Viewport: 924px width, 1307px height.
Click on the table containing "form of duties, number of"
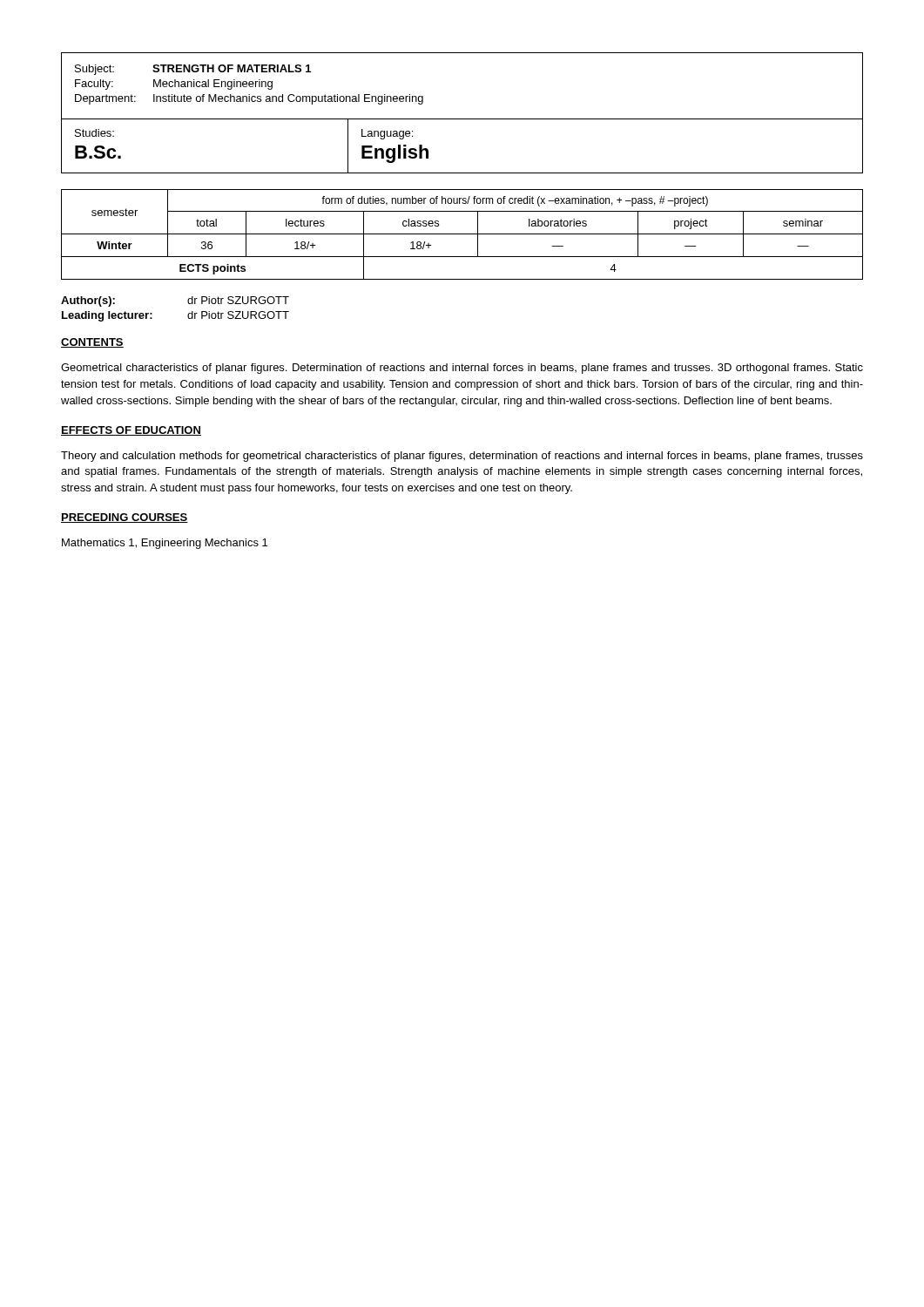pyautogui.click(x=462, y=234)
